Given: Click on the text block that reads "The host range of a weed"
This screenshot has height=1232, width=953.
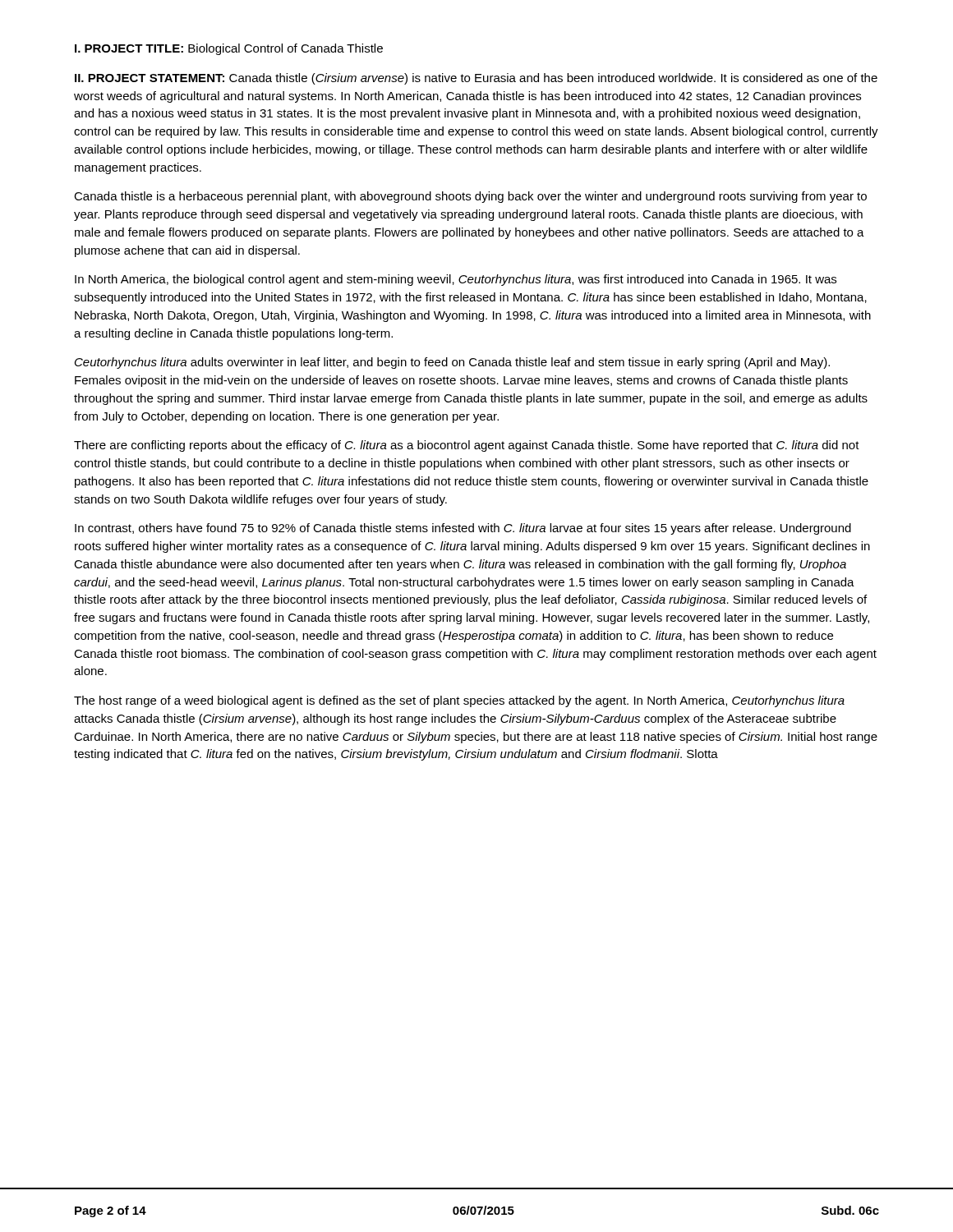Looking at the screenshot, I should [476, 727].
